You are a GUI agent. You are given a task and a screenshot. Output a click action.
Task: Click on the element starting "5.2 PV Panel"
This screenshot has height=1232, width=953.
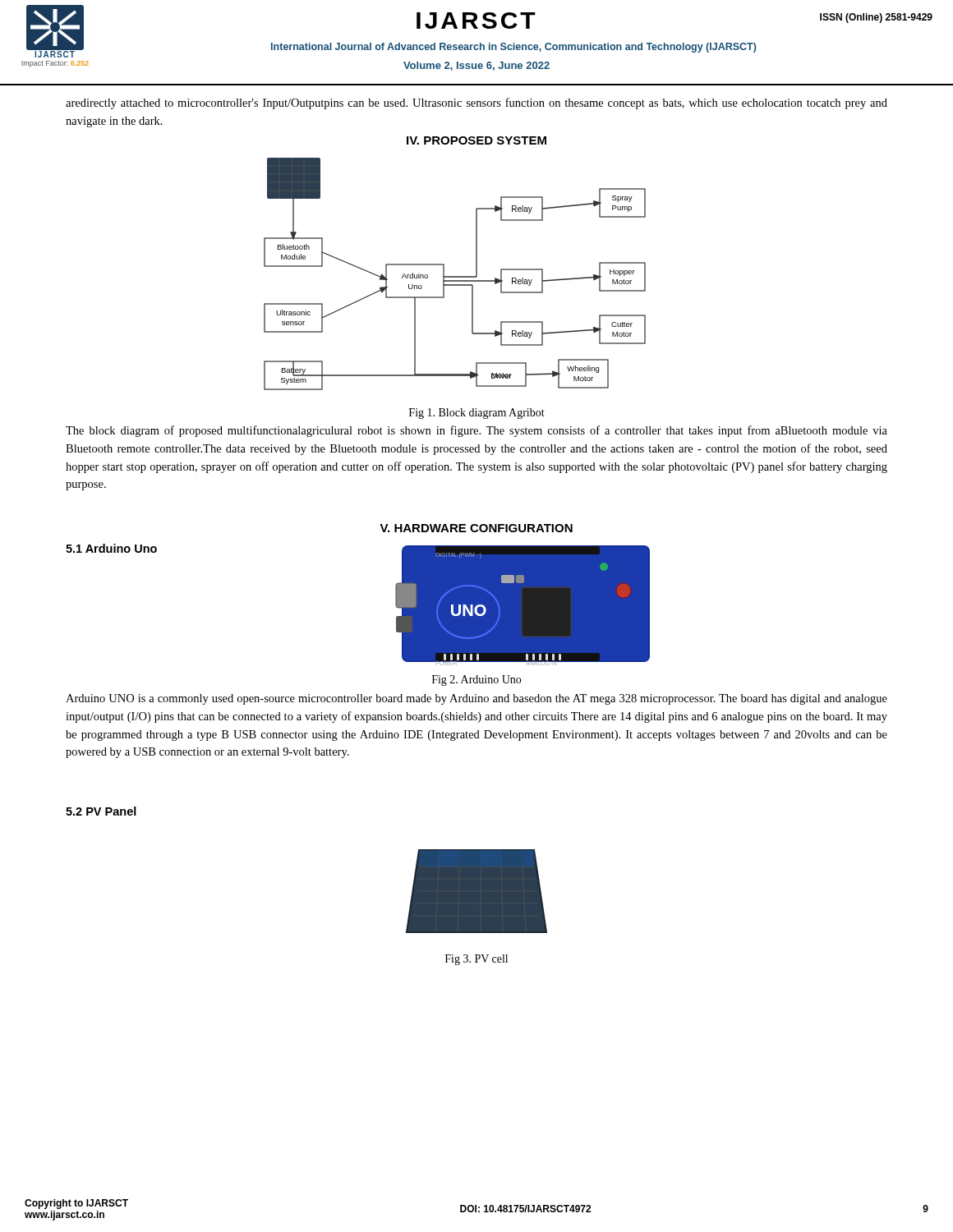pyautogui.click(x=101, y=811)
